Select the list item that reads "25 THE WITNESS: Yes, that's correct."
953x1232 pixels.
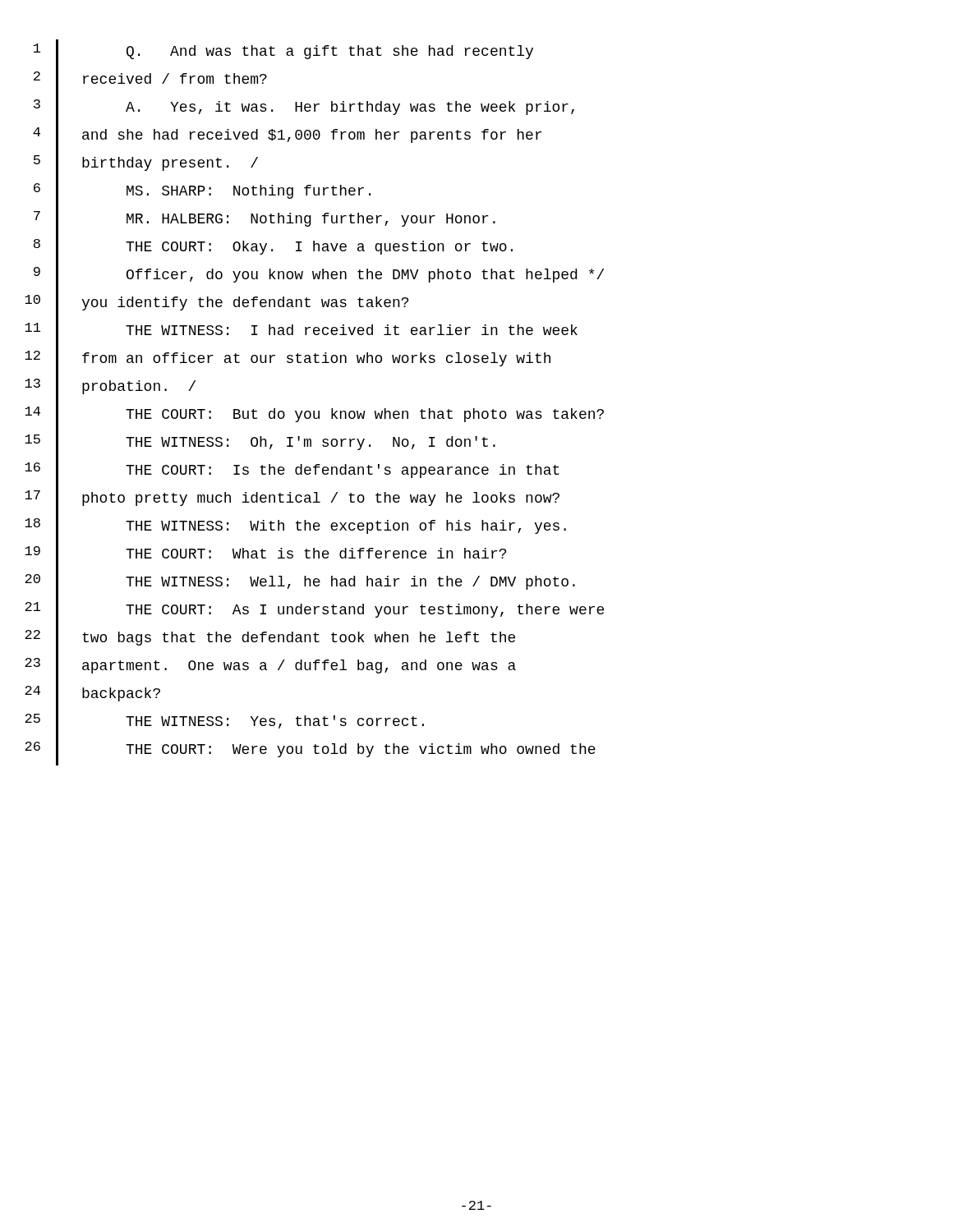coord(224,724)
